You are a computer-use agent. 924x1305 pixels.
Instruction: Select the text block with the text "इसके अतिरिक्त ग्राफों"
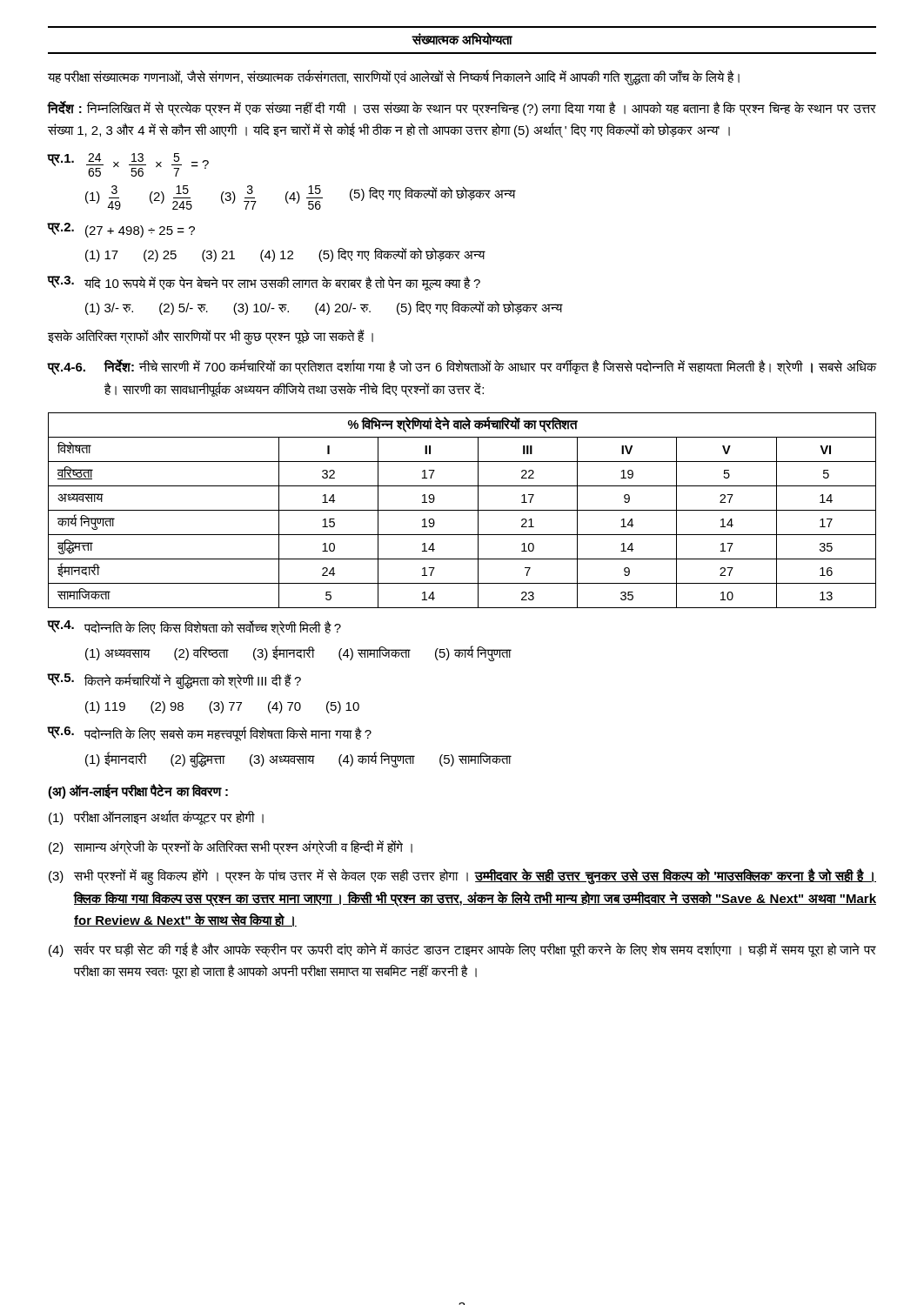pyautogui.click(x=212, y=336)
